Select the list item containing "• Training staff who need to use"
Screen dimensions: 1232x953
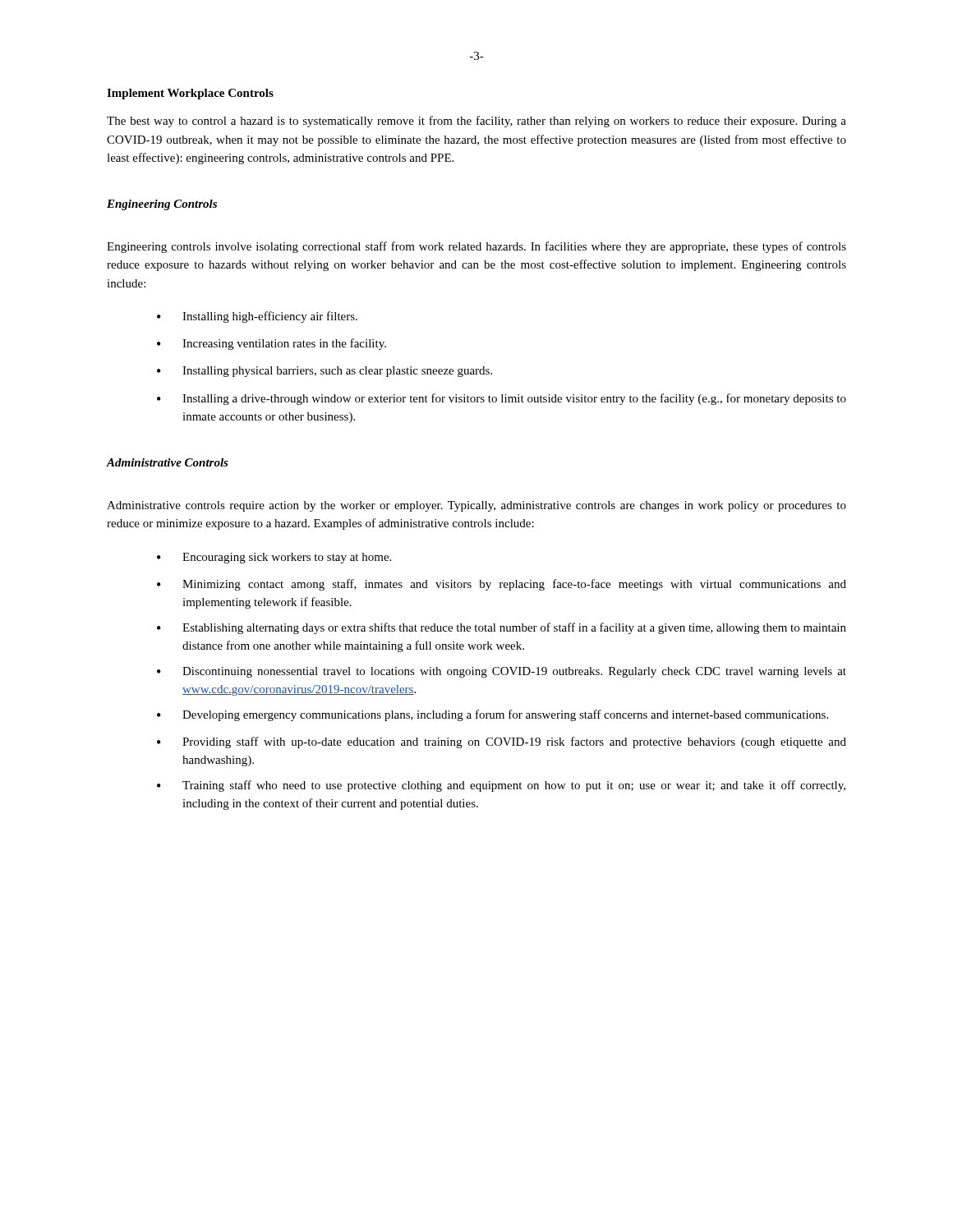[501, 795]
